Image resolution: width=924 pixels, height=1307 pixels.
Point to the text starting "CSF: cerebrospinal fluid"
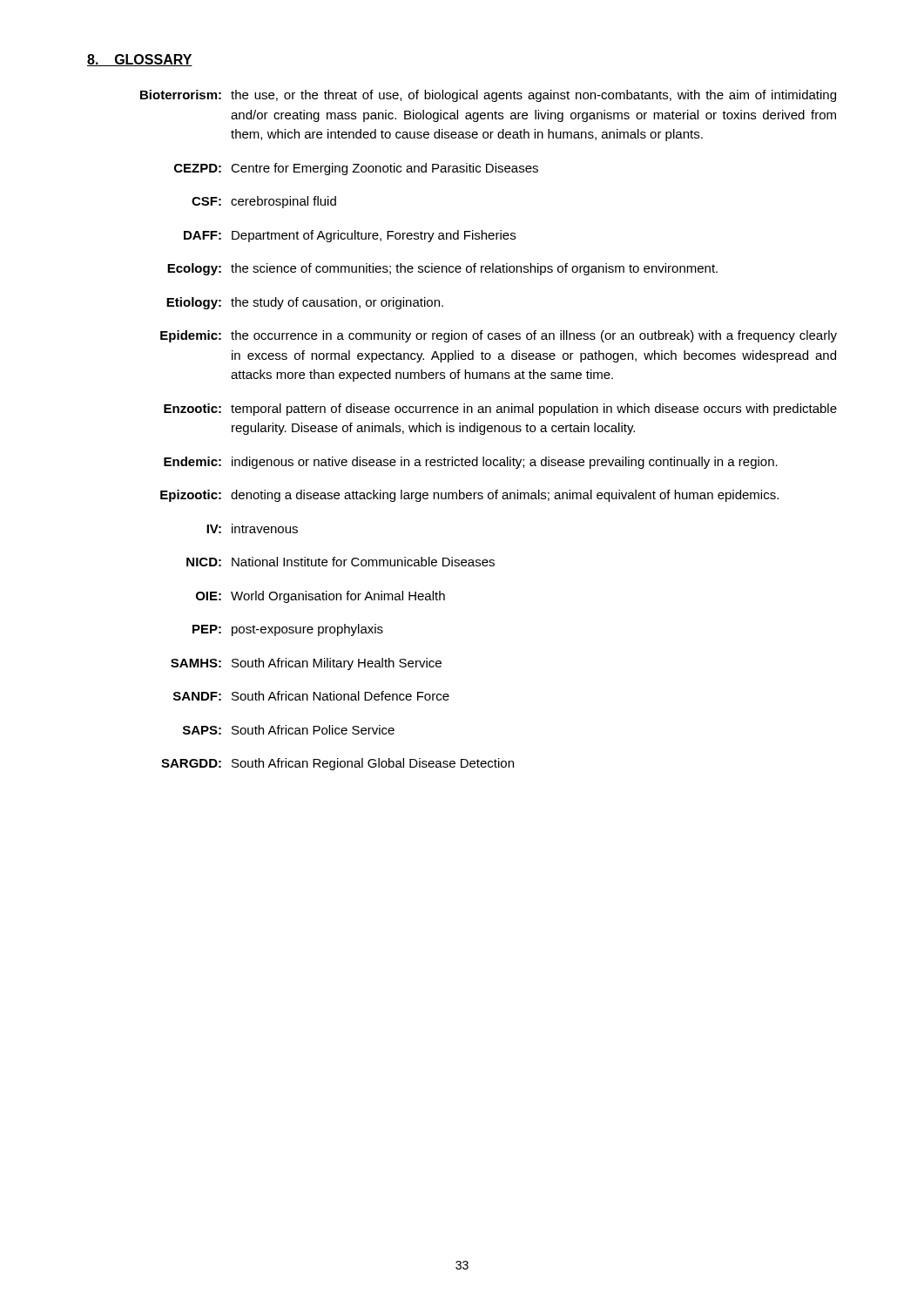tap(264, 202)
